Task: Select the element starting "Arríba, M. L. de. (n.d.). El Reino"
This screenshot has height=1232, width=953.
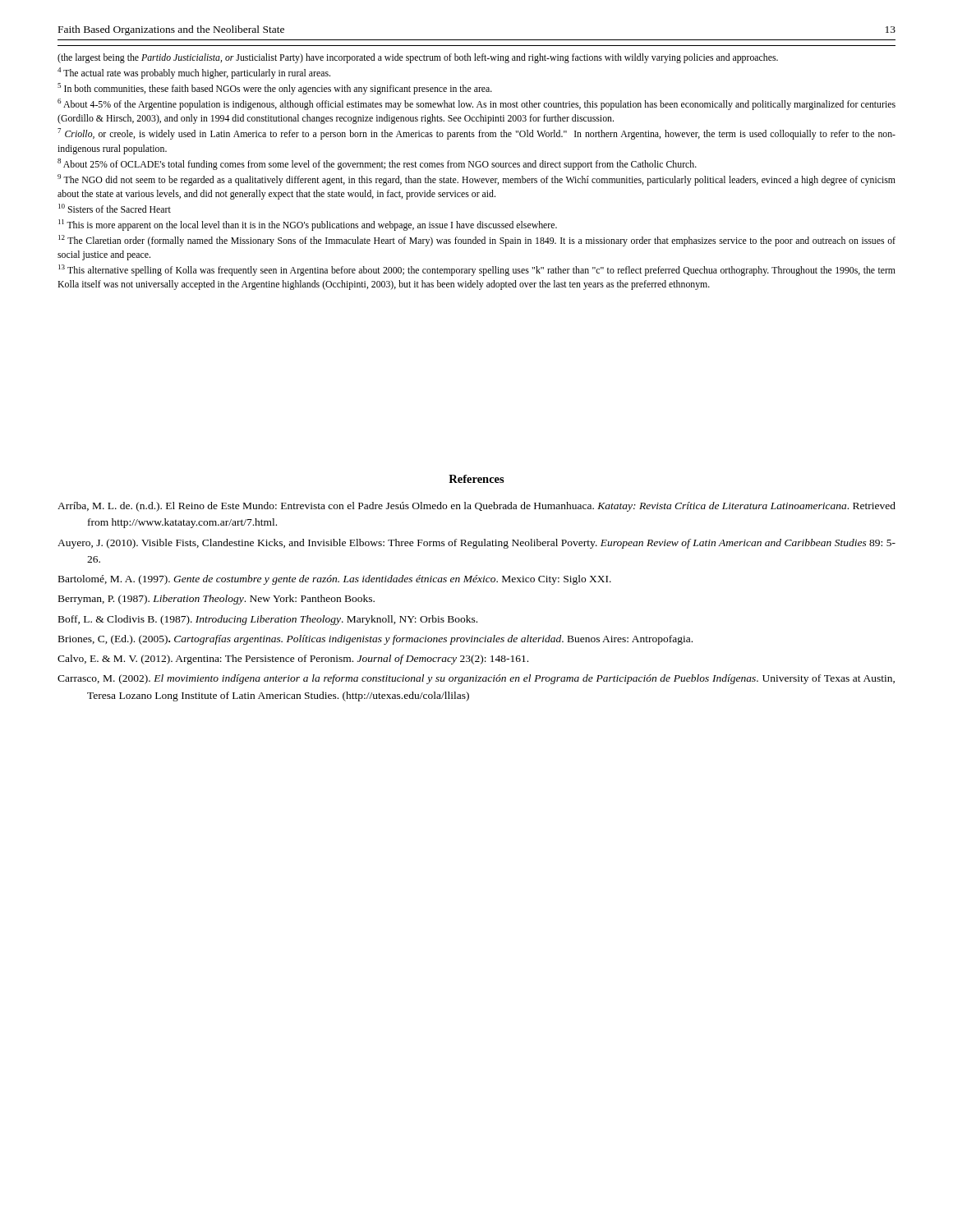Action: [476, 514]
